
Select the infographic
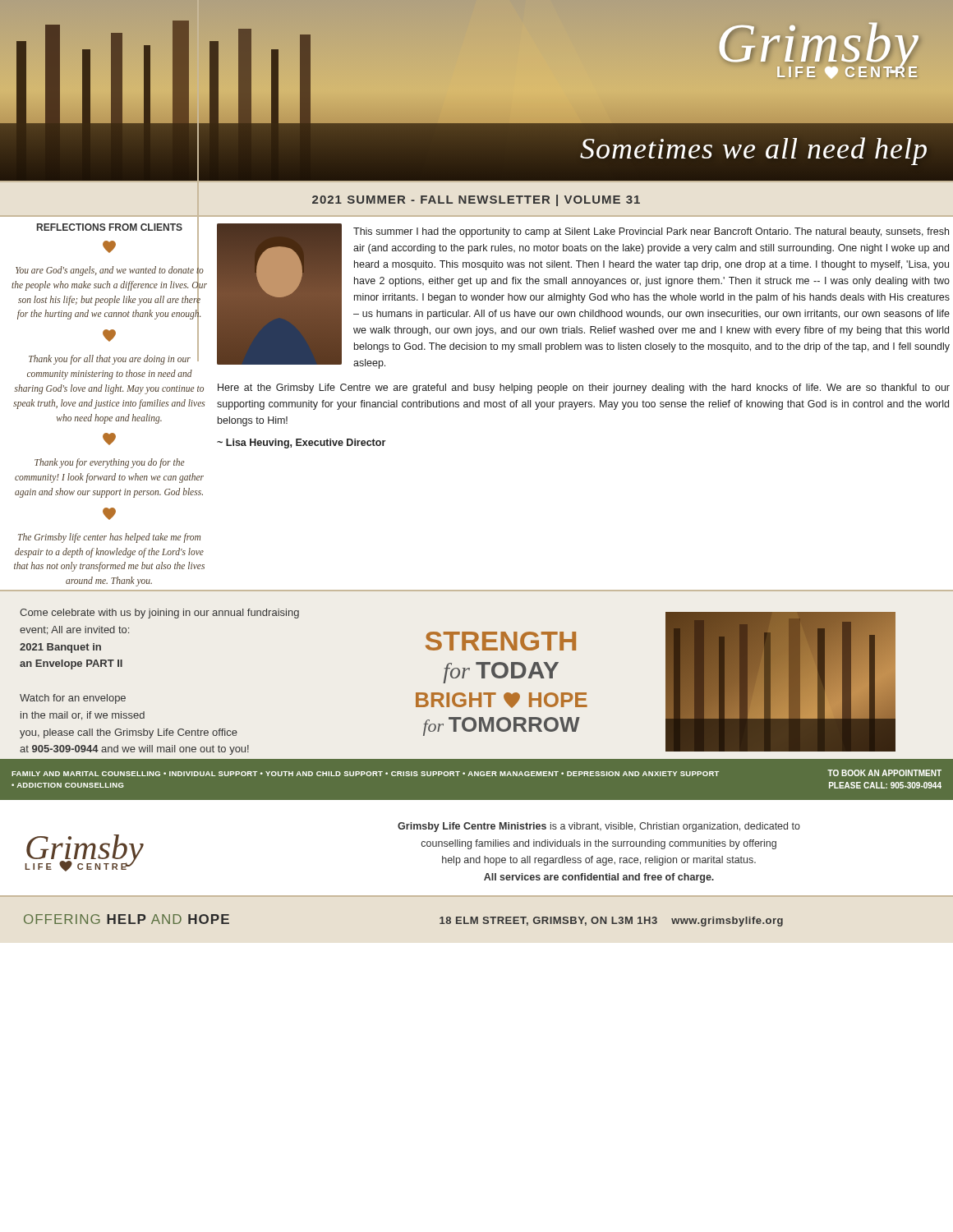coord(501,681)
